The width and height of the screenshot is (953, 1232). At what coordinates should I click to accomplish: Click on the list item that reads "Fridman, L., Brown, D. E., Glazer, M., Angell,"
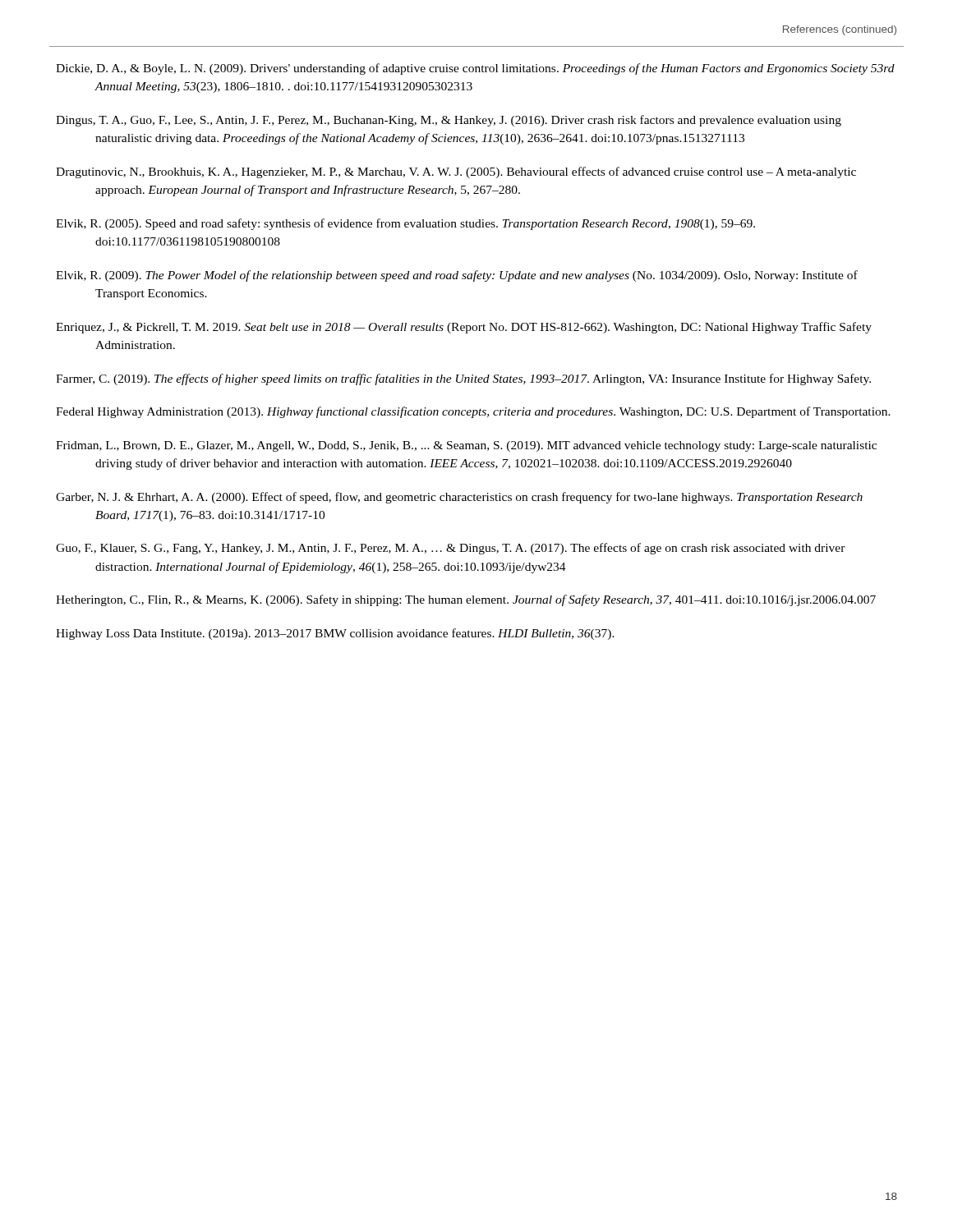[466, 454]
